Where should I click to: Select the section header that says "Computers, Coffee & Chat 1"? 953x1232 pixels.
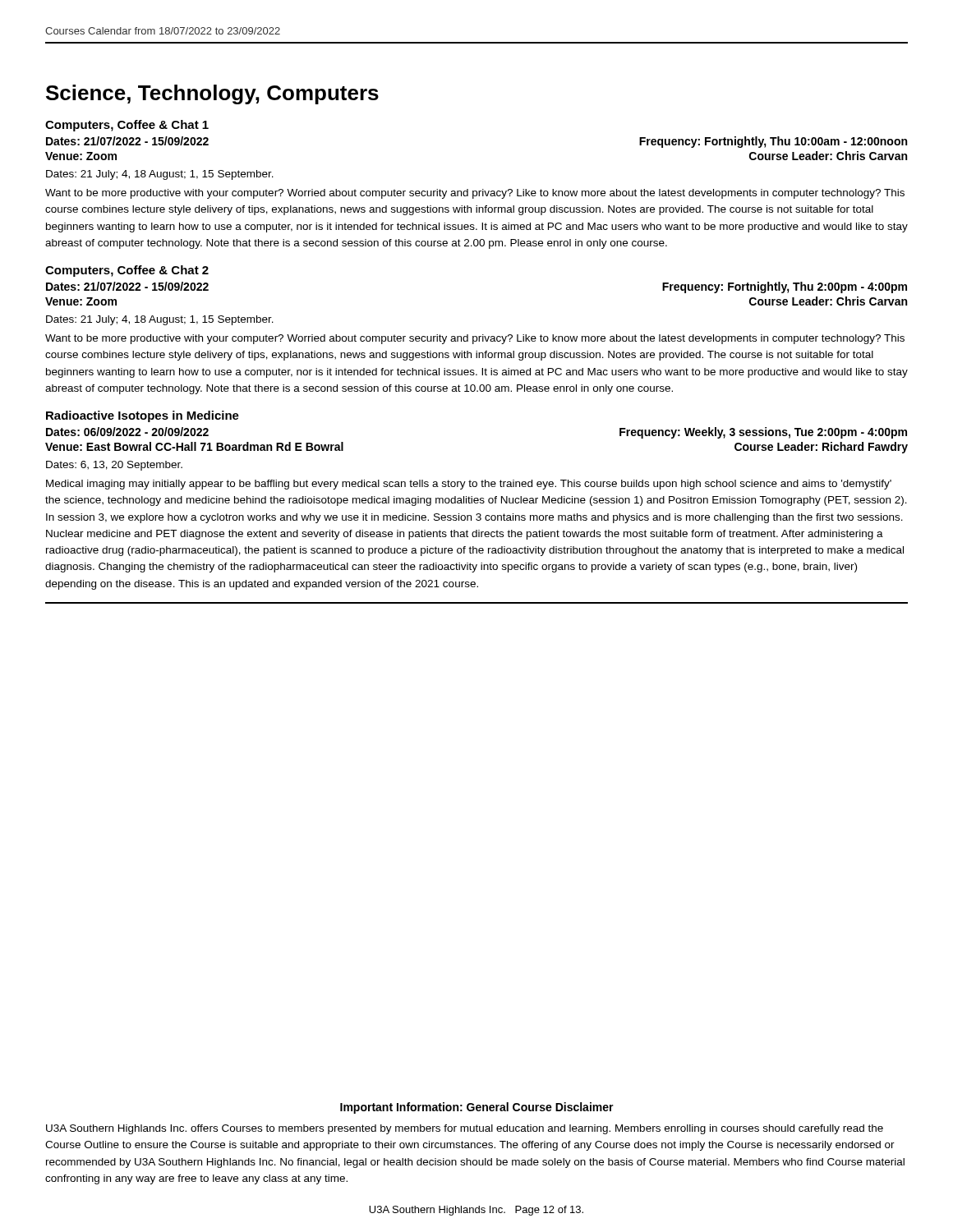click(127, 124)
